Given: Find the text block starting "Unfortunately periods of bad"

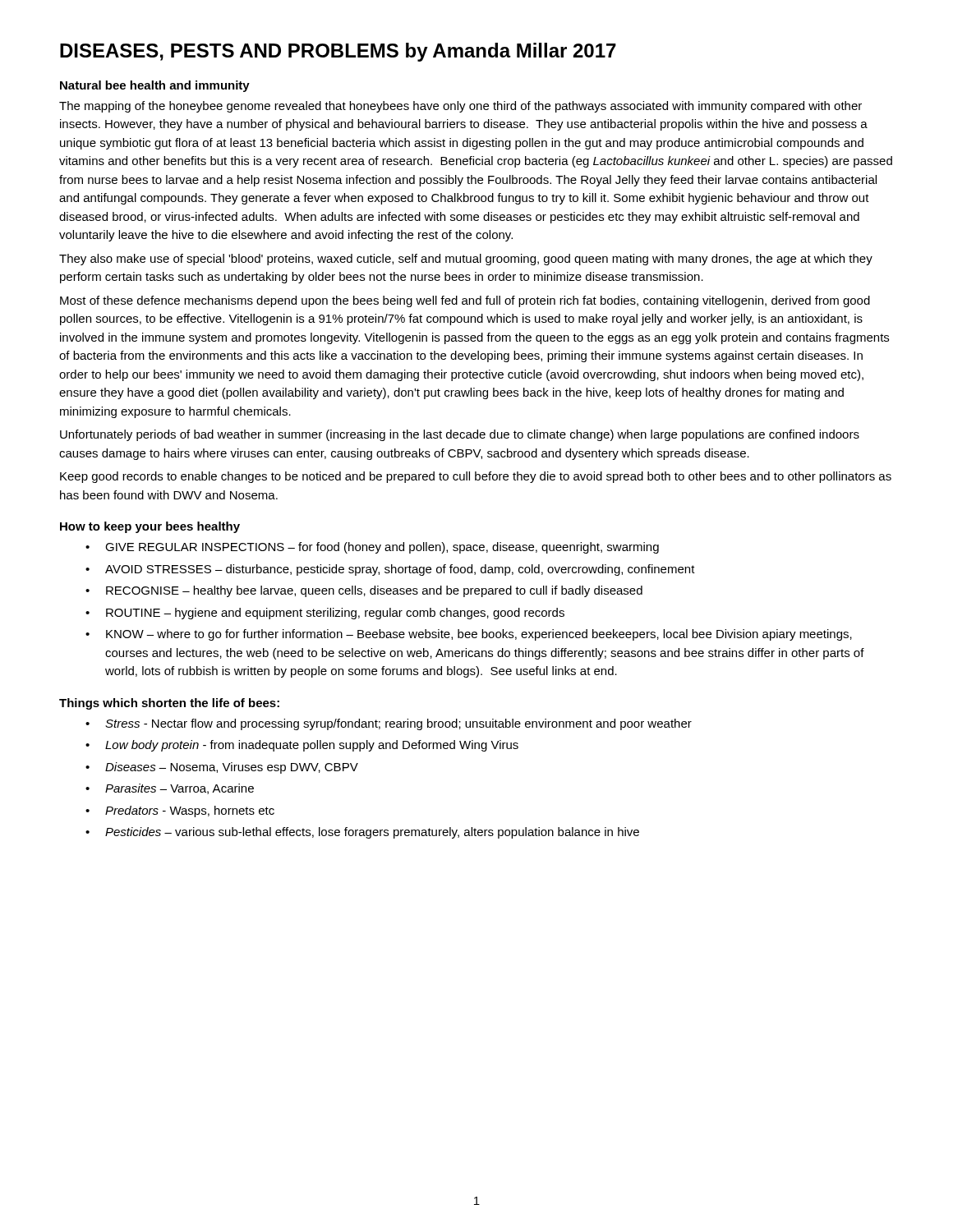Looking at the screenshot, I should [x=459, y=444].
